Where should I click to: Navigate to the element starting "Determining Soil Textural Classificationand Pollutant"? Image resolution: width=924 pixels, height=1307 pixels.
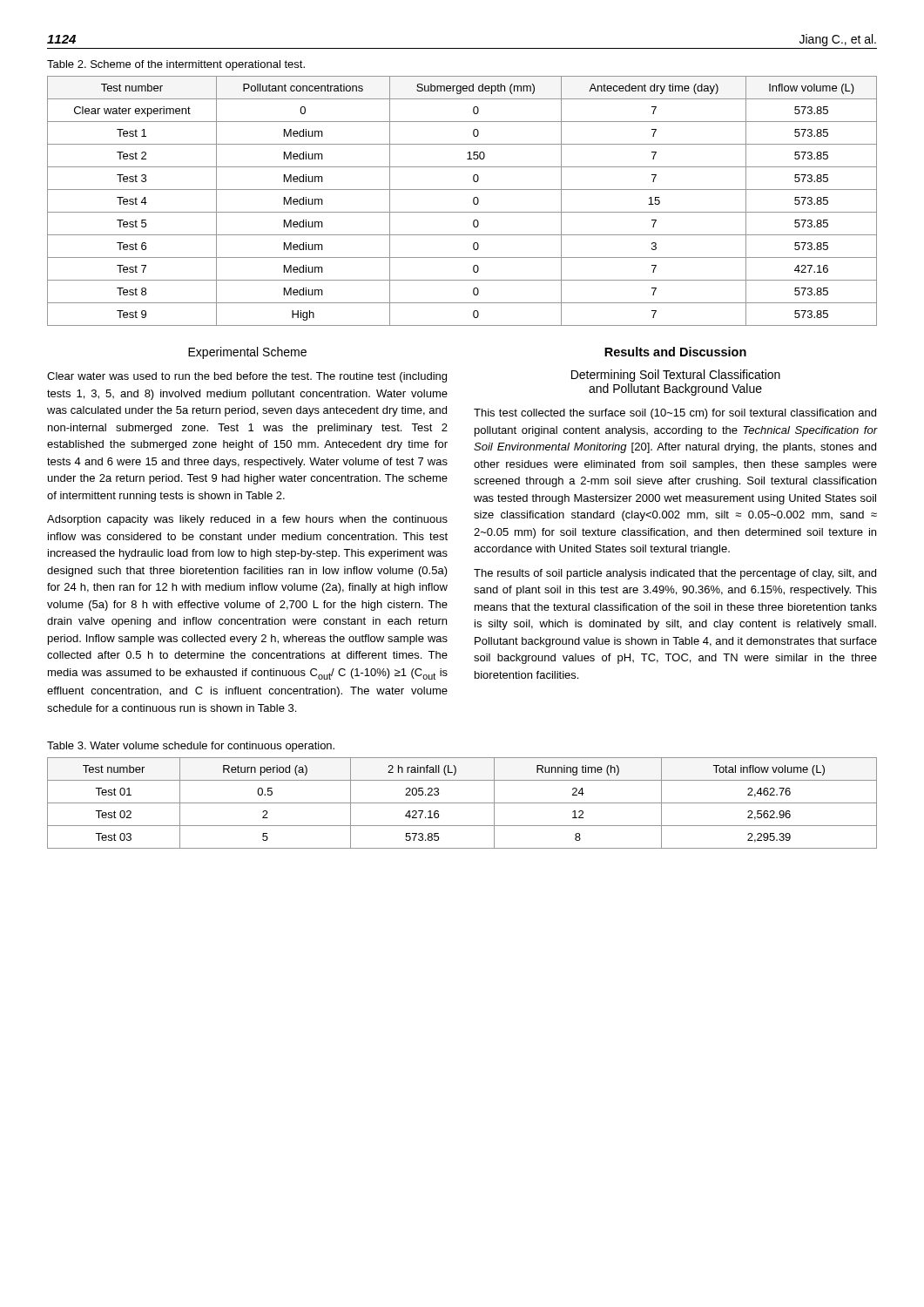[675, 382]
